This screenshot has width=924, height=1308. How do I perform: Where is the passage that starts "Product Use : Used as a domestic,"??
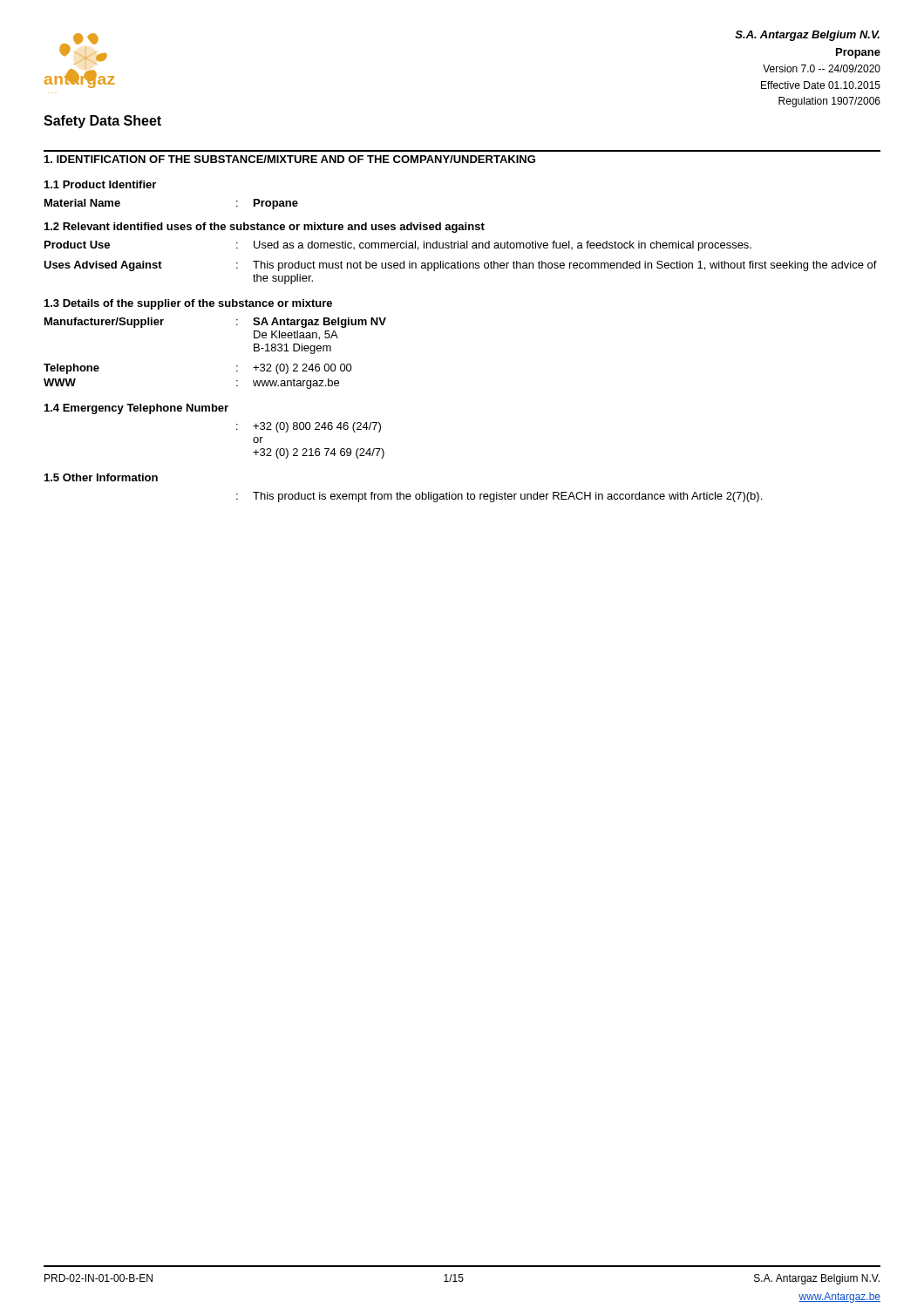point(462,245)
